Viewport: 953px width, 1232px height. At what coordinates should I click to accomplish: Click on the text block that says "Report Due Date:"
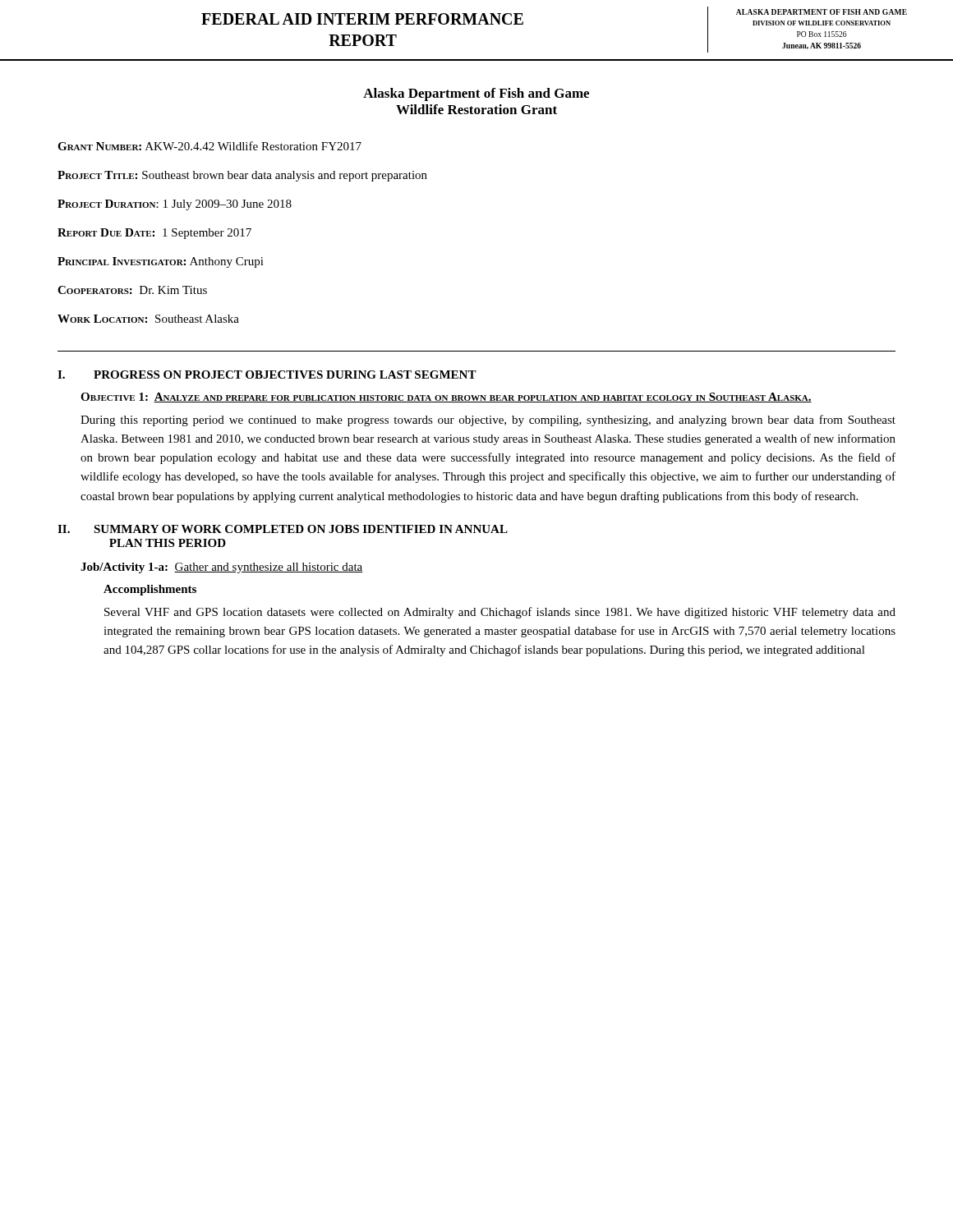[x=155, y=232]
